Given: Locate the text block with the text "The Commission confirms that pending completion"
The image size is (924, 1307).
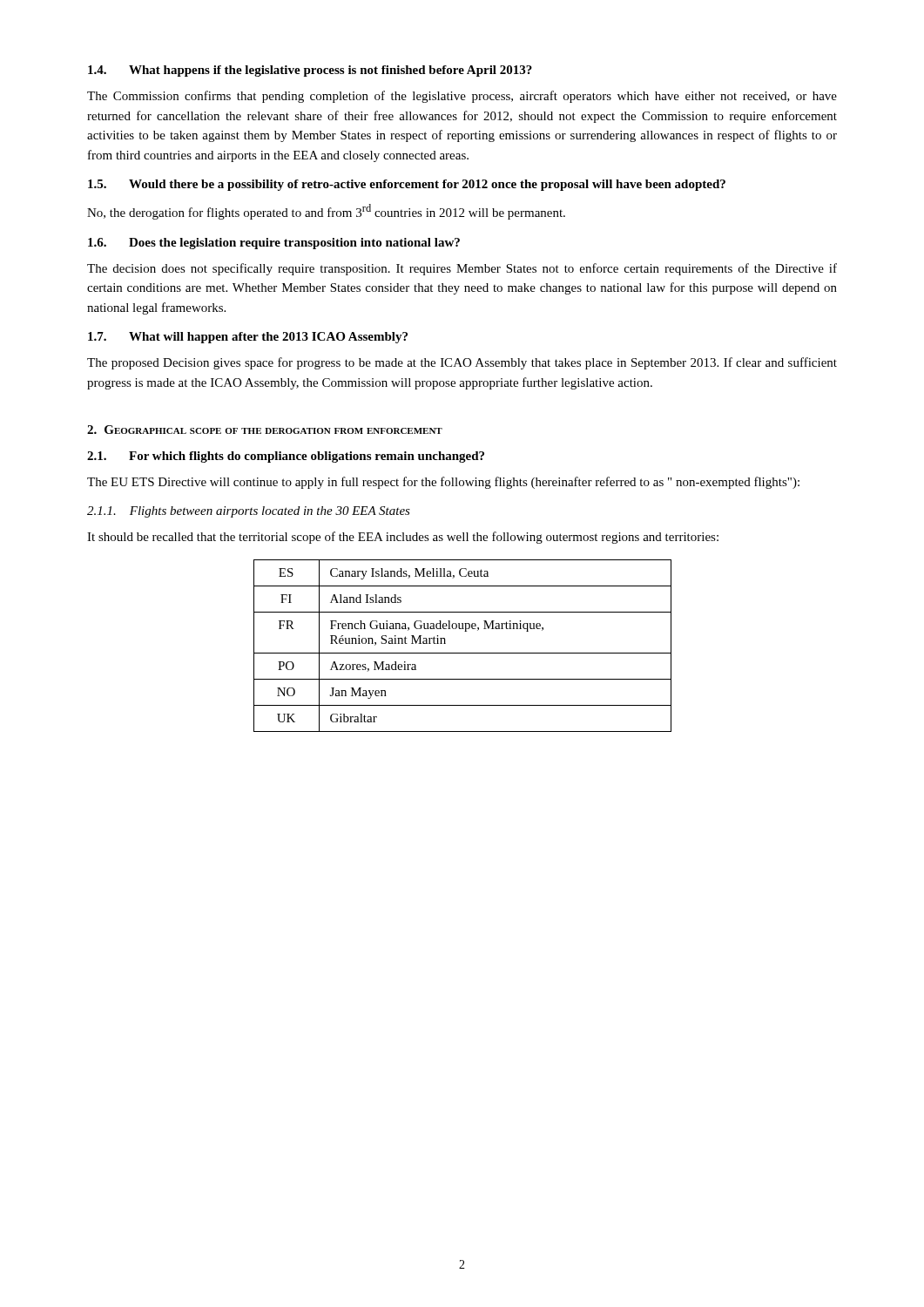Looking at the screenshot, I should [x=462, y=125].
